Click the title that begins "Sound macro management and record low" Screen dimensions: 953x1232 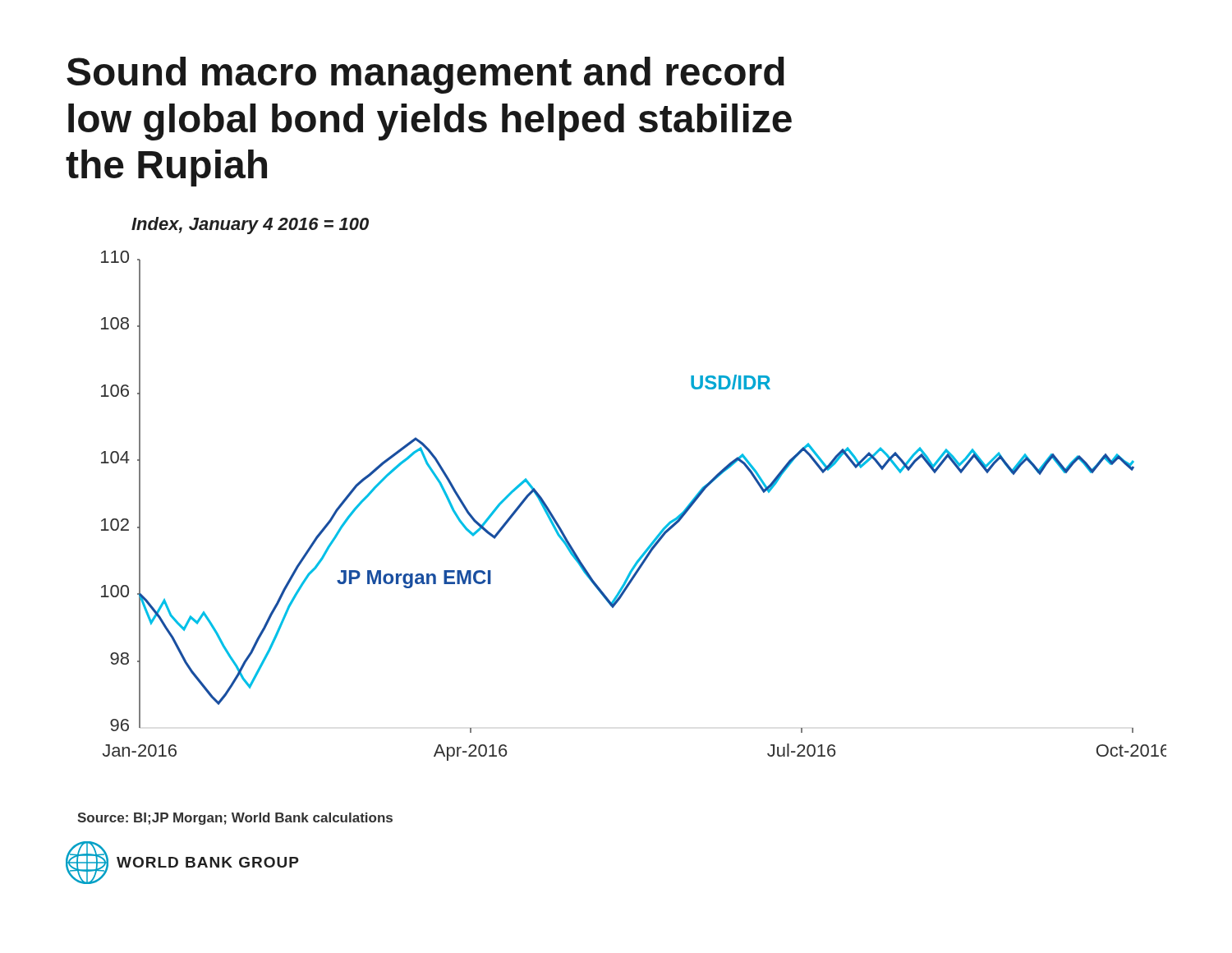pos(435,119)
